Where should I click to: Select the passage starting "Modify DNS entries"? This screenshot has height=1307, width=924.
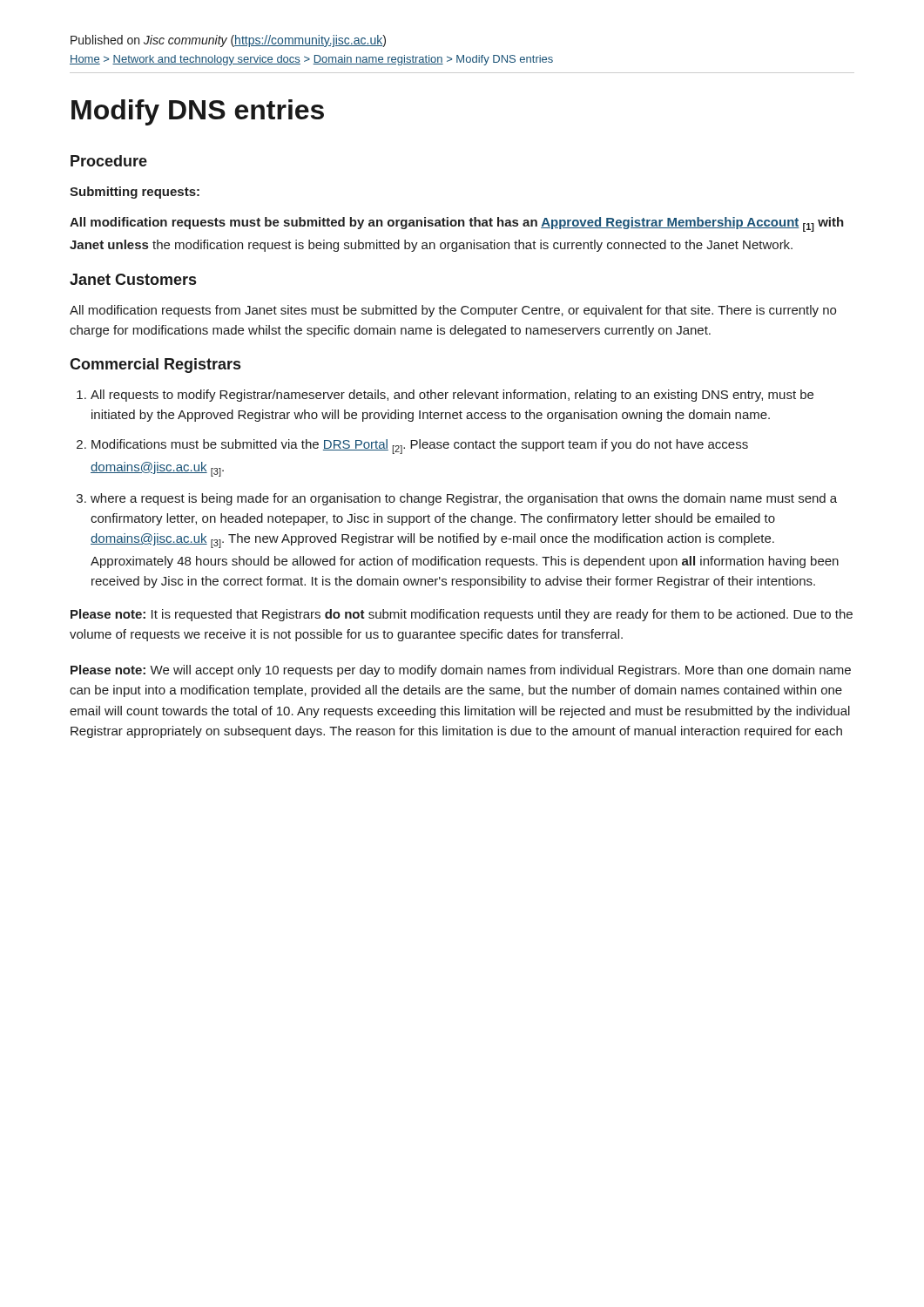coord(197,110)
